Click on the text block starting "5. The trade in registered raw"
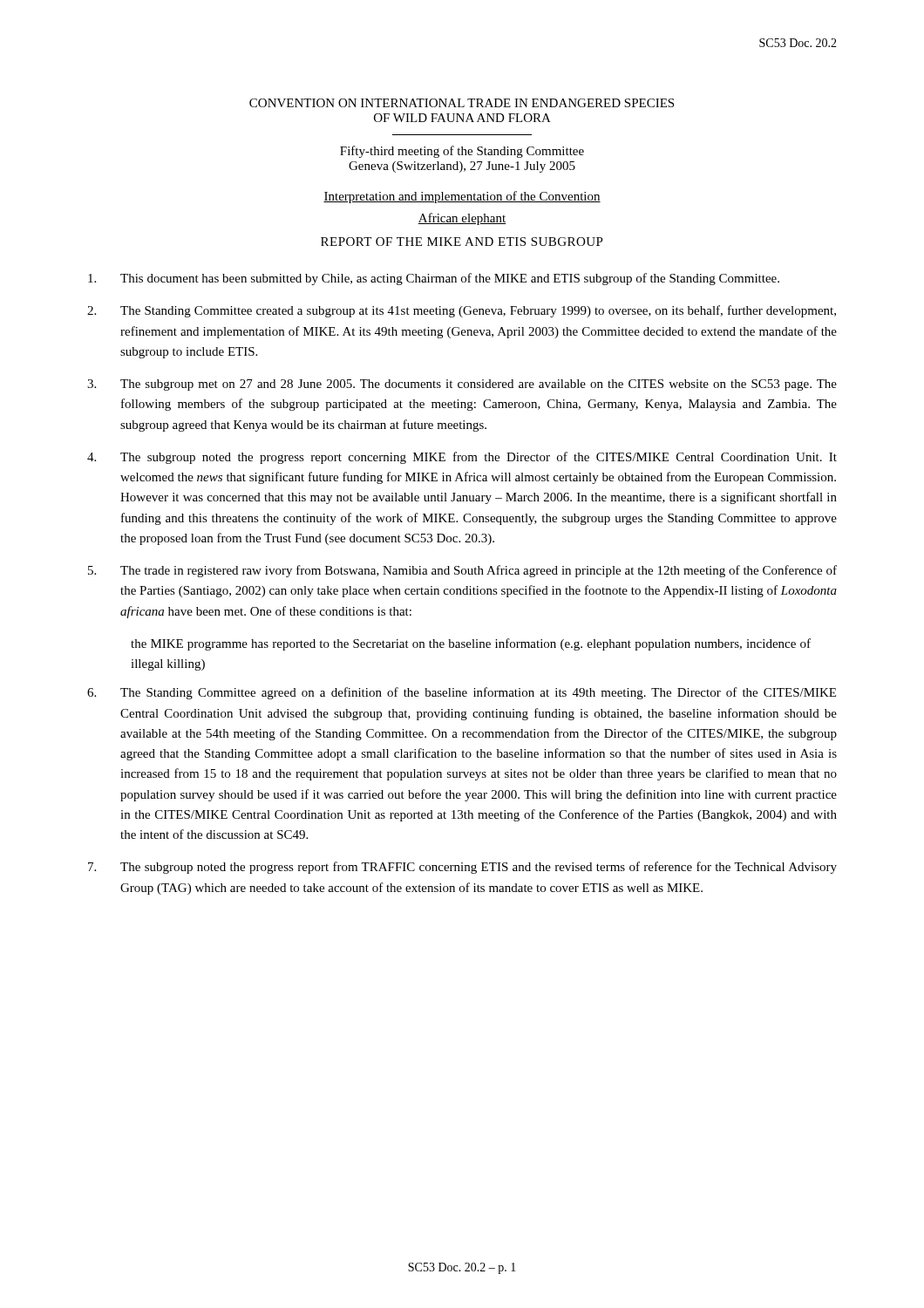Image resolution: width=924 pixels, height=1308 pixels. click(462, 591)
